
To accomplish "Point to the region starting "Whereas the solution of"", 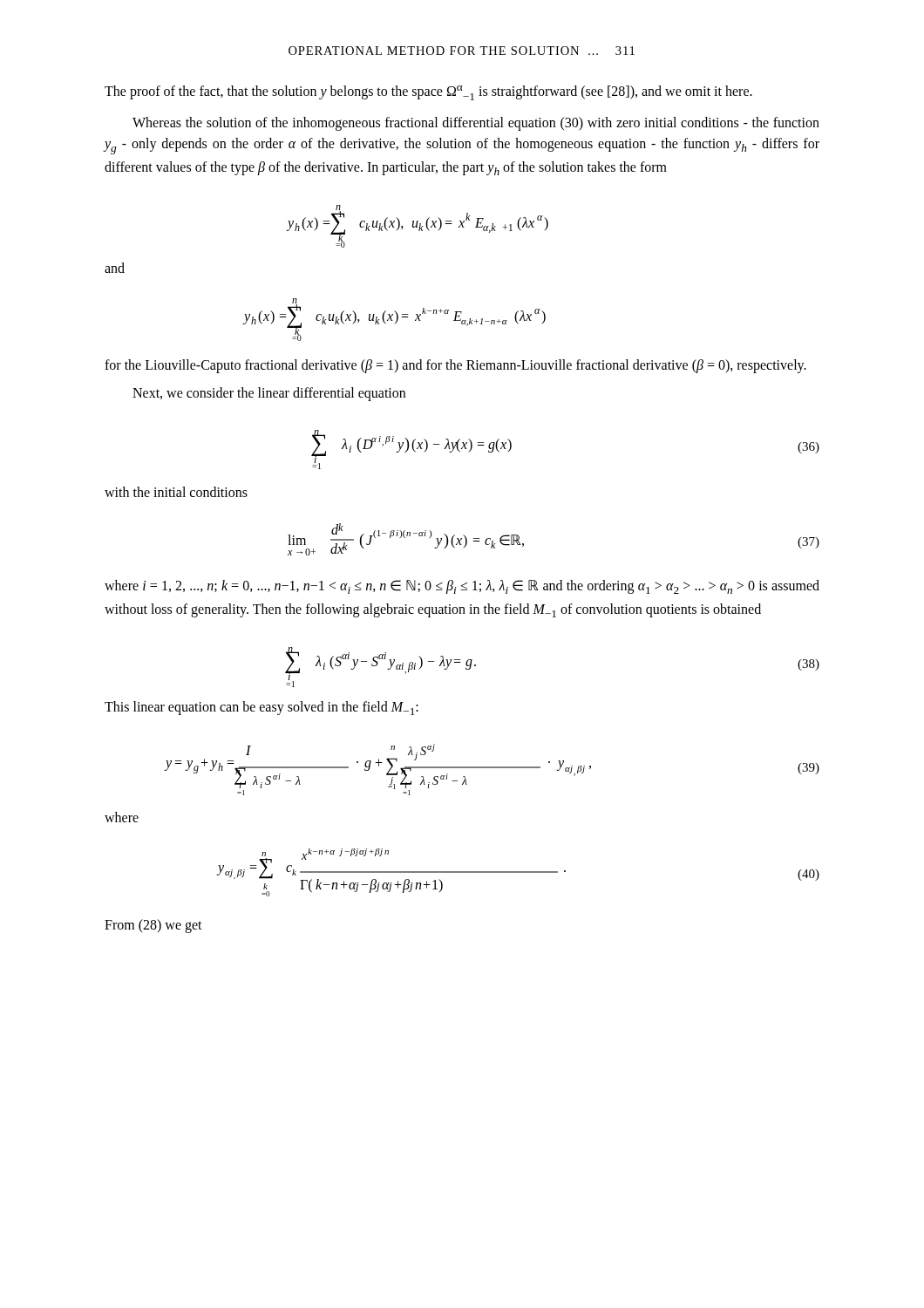I will 462,146.
